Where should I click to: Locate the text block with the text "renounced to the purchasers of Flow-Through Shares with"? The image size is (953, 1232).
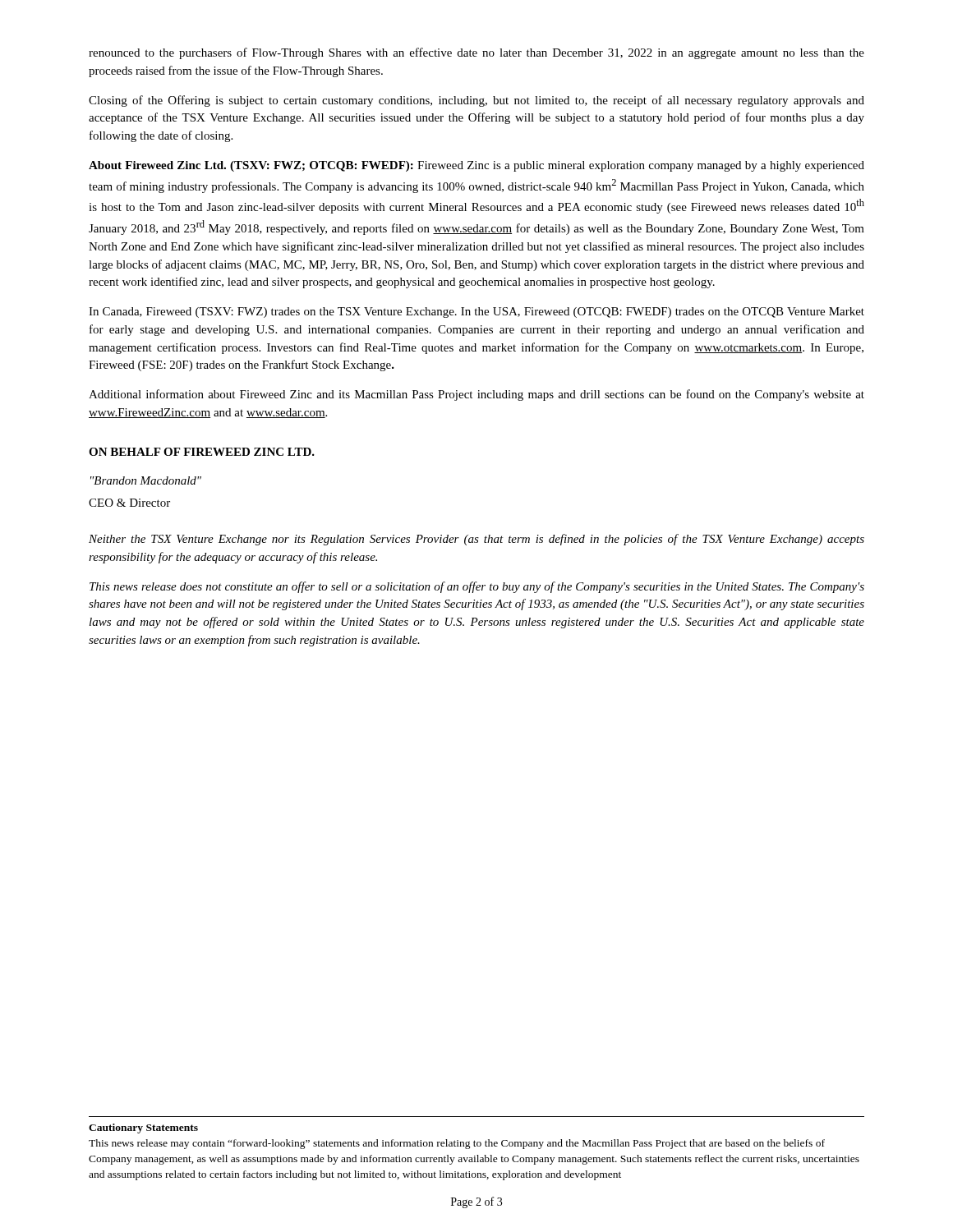[476, 61]
